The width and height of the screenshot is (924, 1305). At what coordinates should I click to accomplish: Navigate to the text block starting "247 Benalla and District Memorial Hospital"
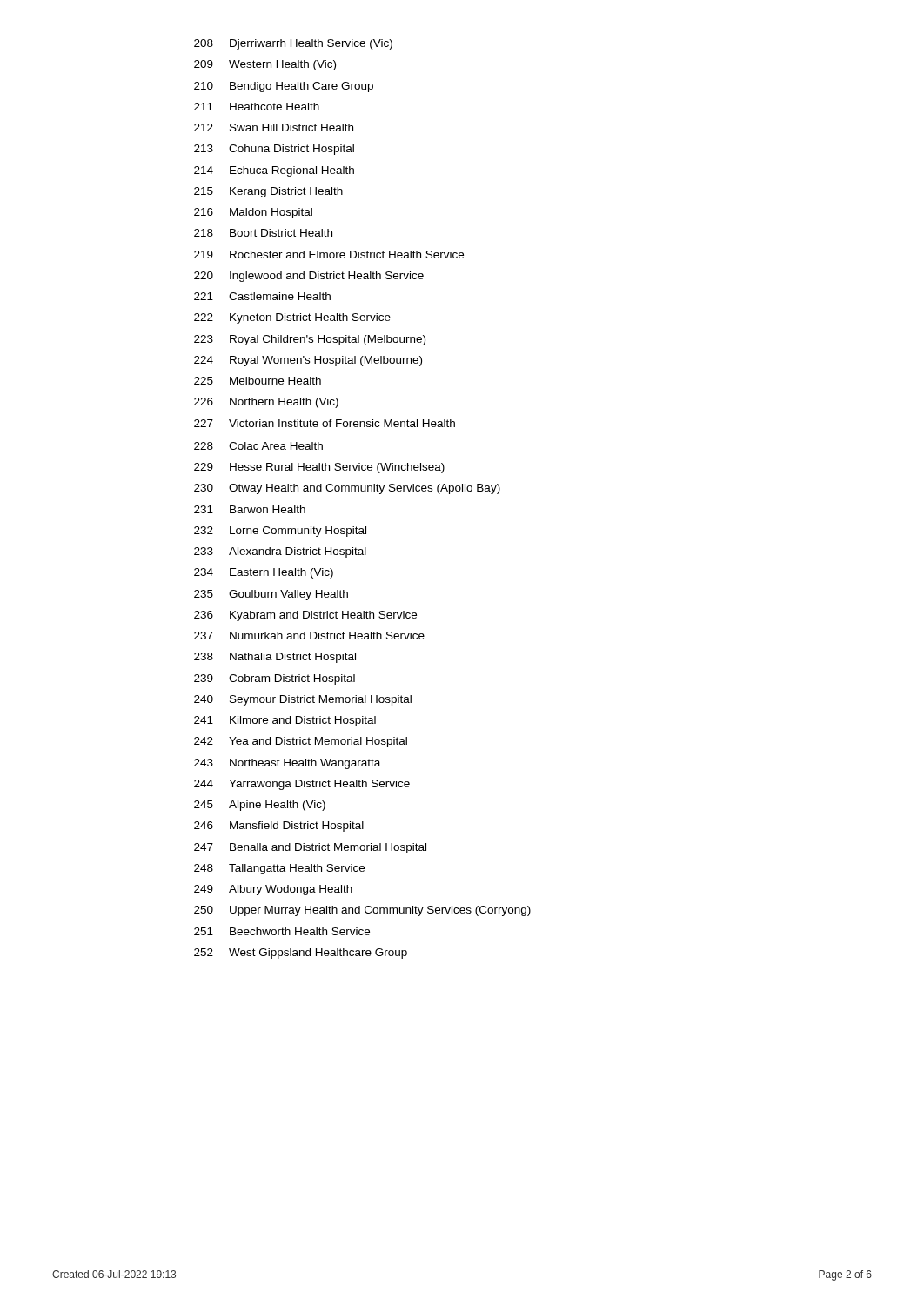click(301, 847)
